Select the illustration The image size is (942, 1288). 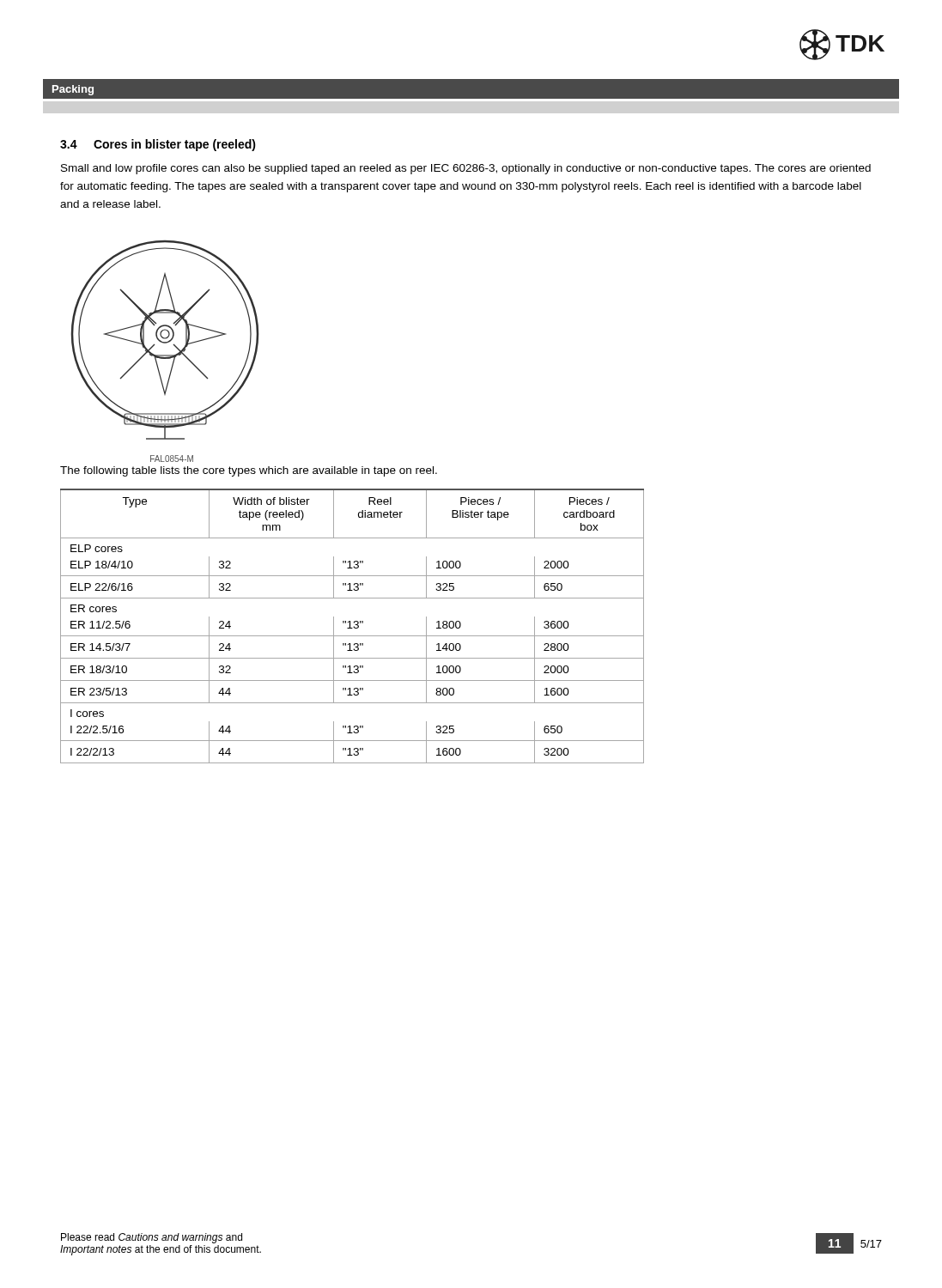172,346
